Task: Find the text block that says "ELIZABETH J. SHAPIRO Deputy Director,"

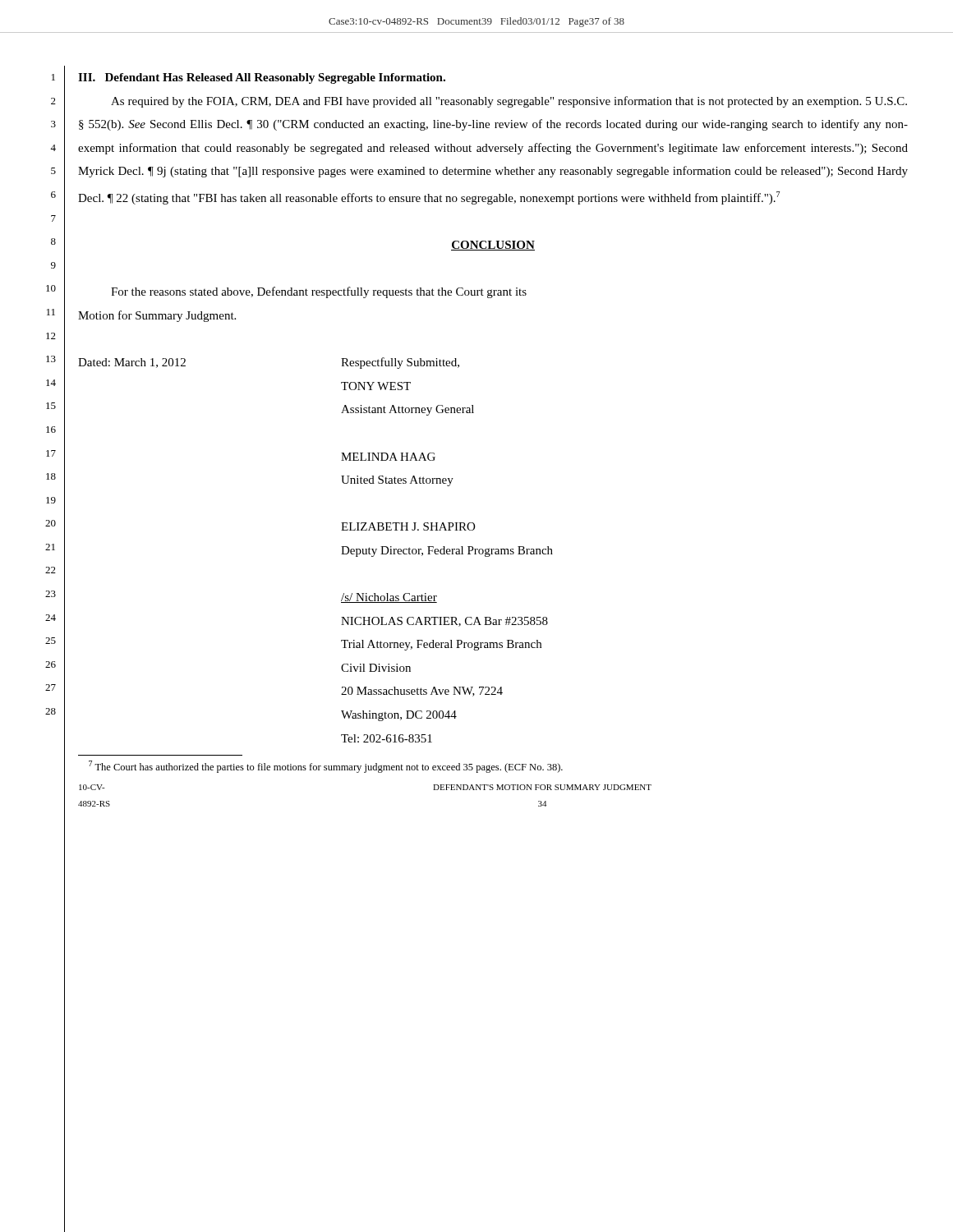Action: 408,526
